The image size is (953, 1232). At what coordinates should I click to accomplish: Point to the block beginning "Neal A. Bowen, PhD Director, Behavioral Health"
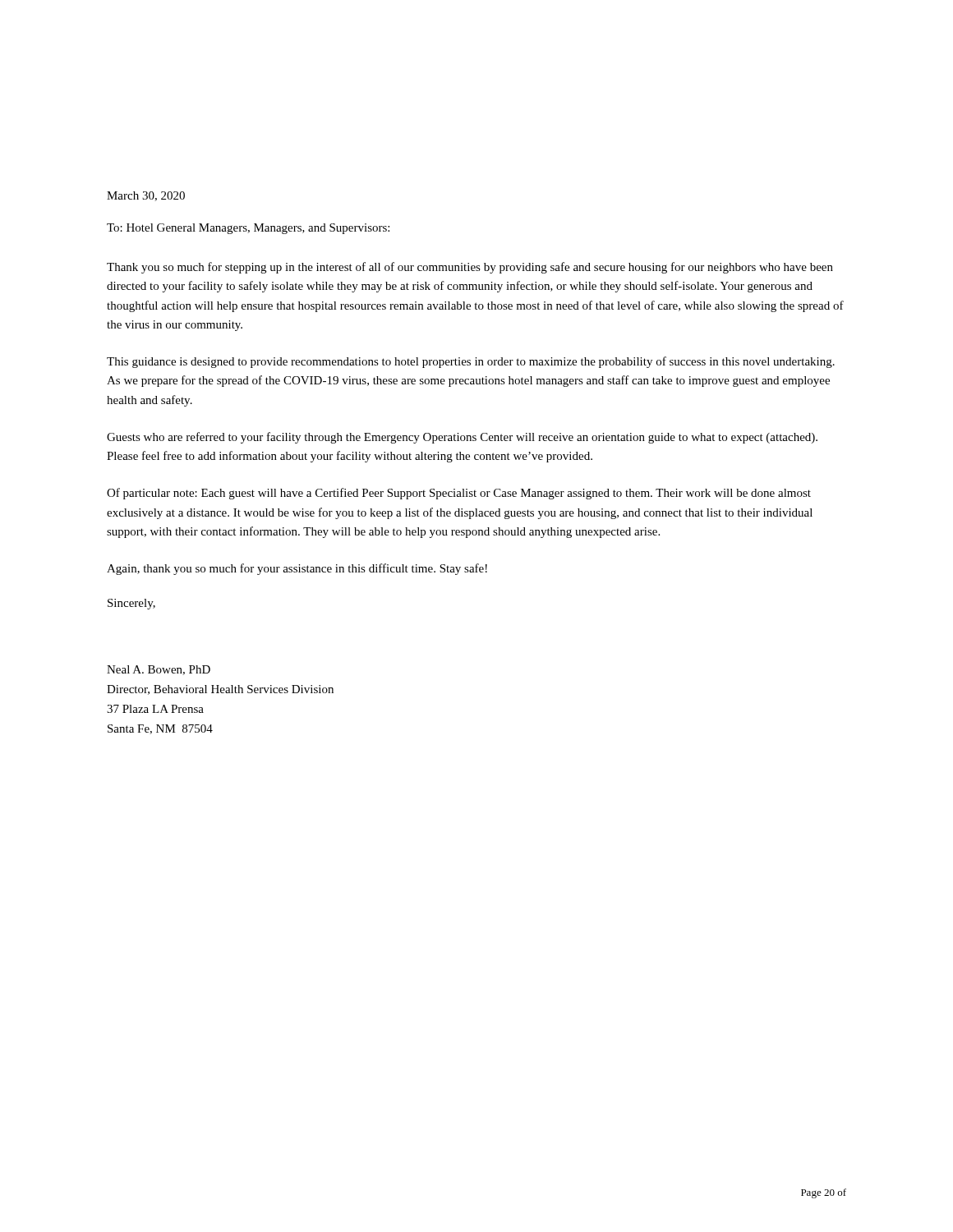(220, 699)
